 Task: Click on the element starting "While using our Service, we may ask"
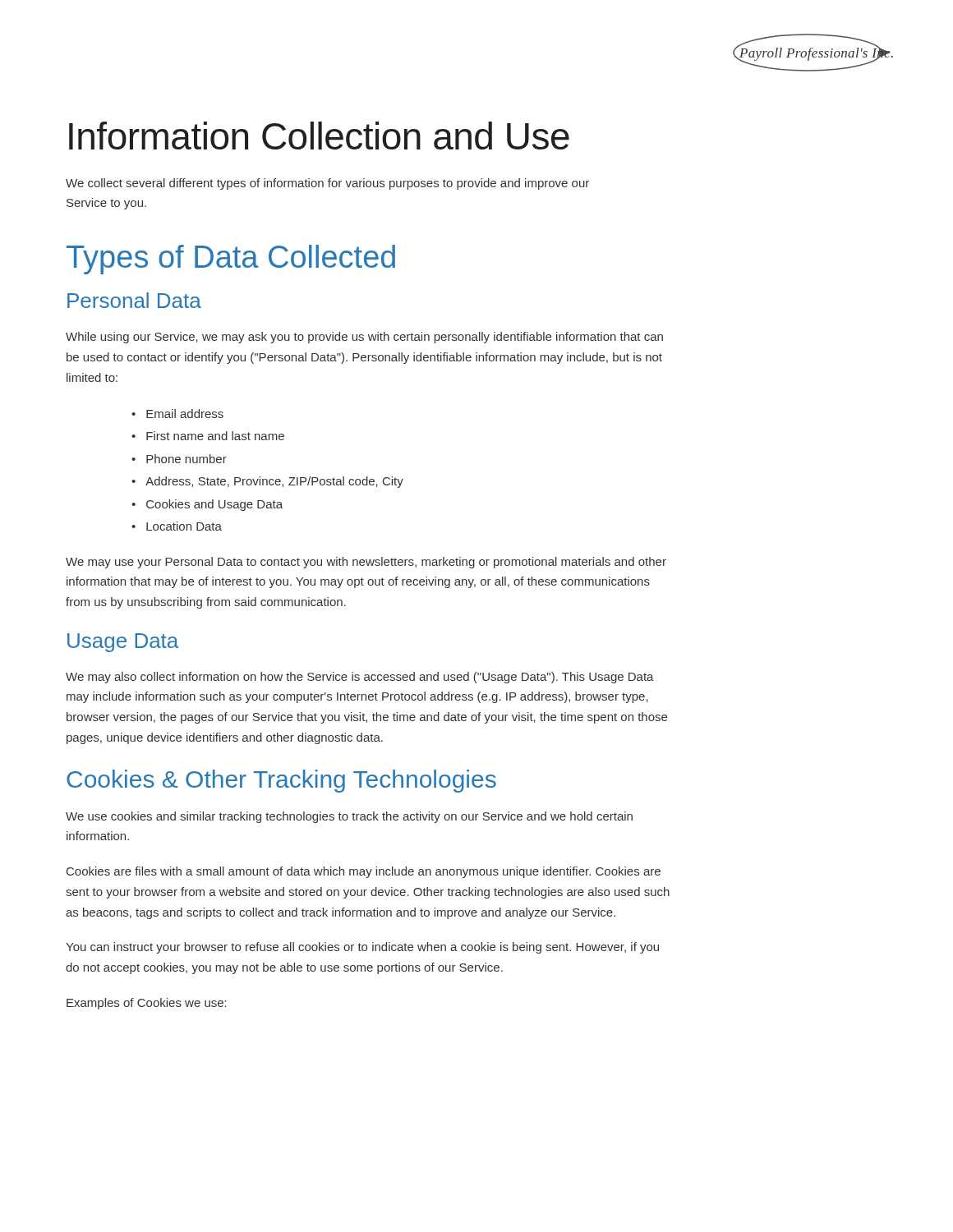click(x=370, y=358)
